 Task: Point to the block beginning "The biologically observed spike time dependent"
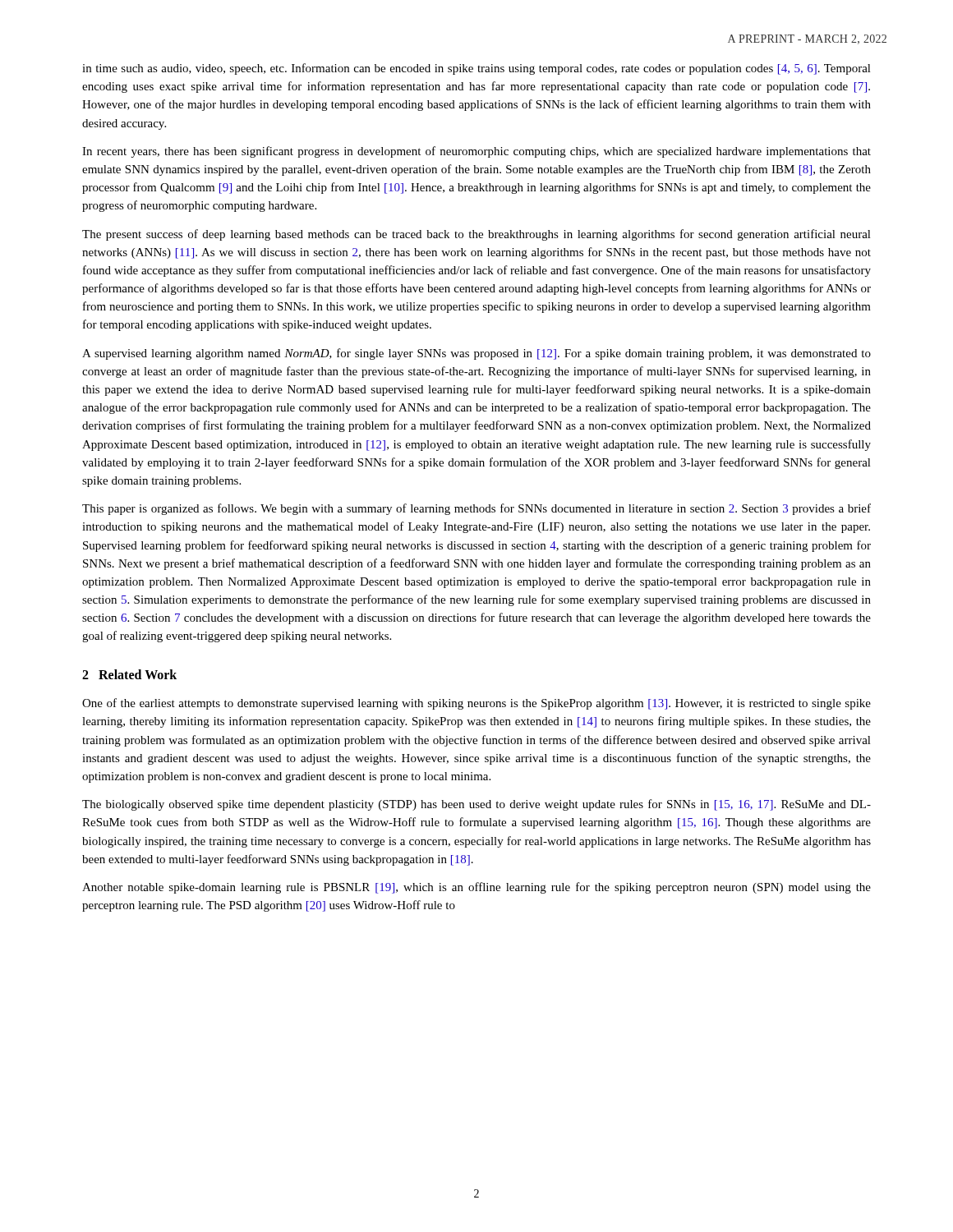pos(476,832)
